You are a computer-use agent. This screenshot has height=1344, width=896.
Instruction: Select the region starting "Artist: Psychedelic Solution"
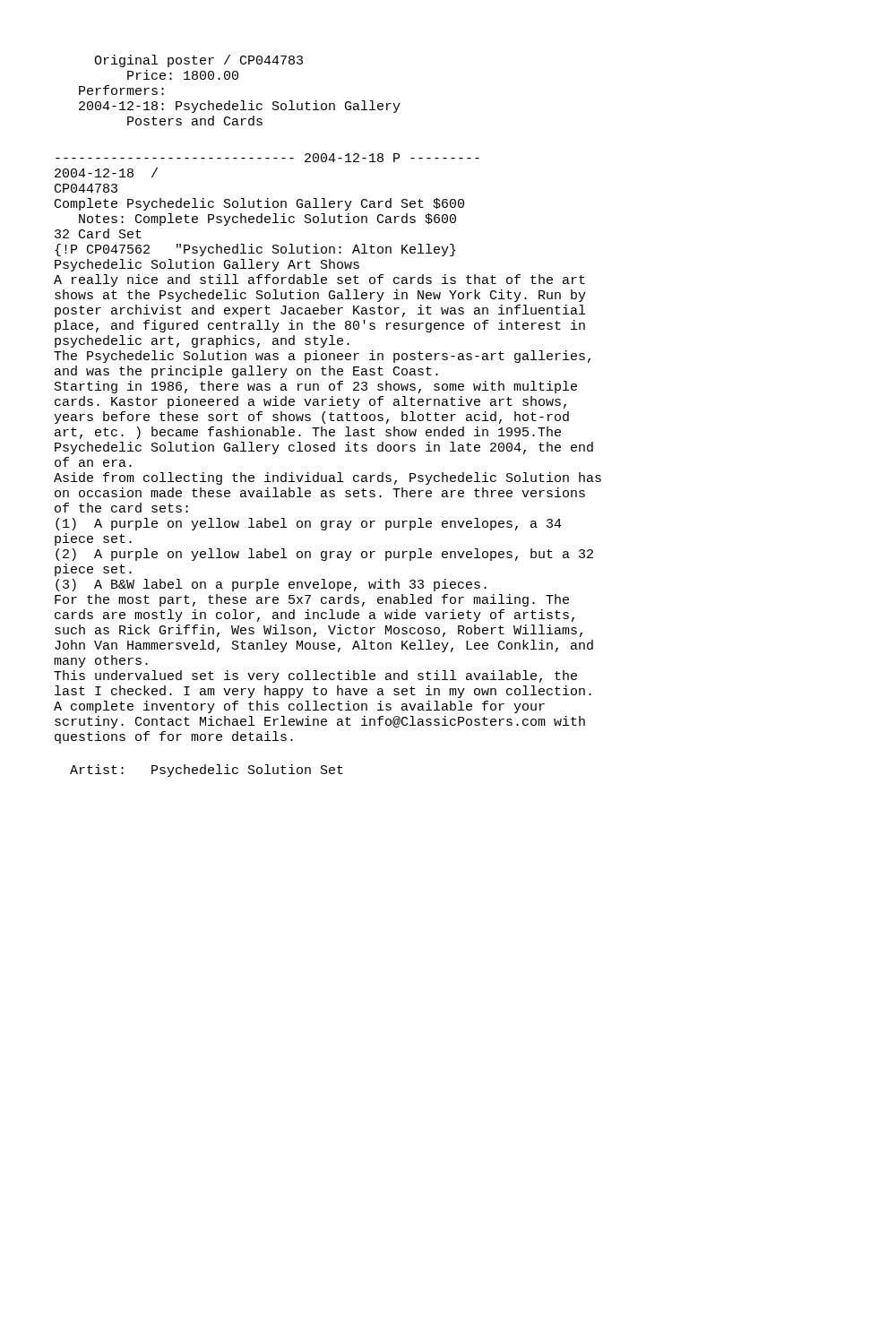tap(207, 771)
